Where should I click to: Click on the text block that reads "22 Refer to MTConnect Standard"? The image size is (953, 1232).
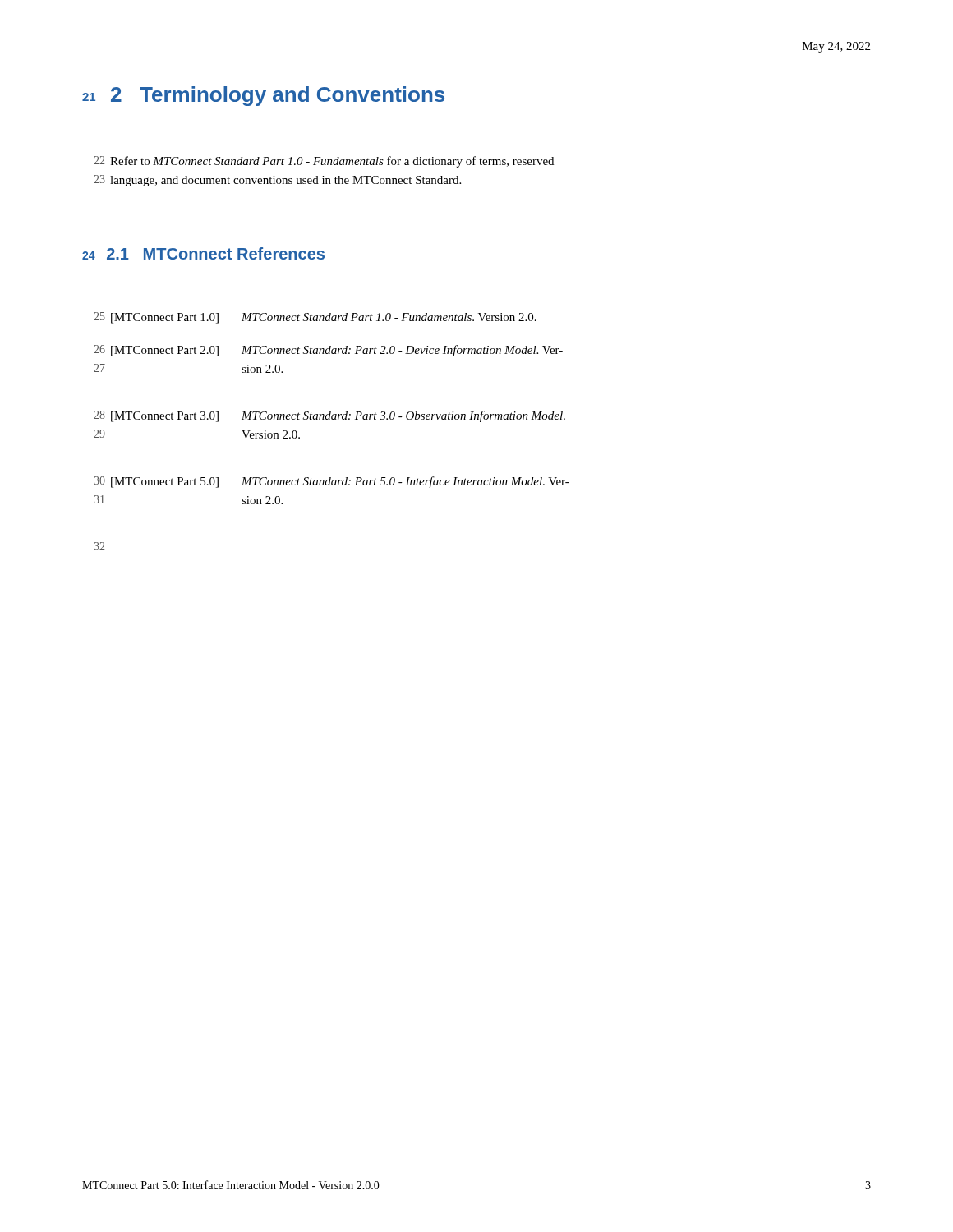pyautogui.click(x=476, y=171)
